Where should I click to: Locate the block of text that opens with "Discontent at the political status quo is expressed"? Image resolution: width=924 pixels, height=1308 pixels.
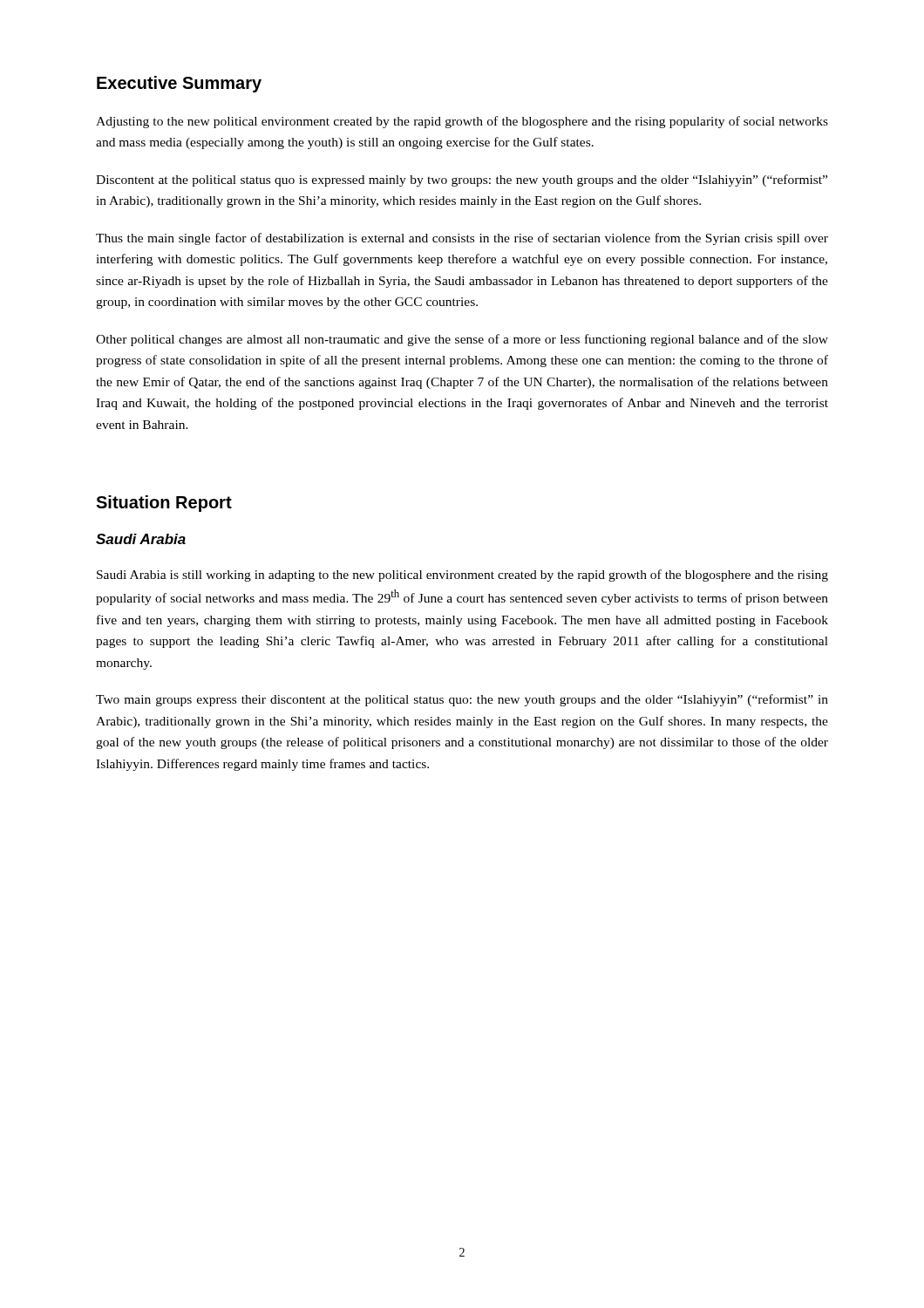[462, 190]
